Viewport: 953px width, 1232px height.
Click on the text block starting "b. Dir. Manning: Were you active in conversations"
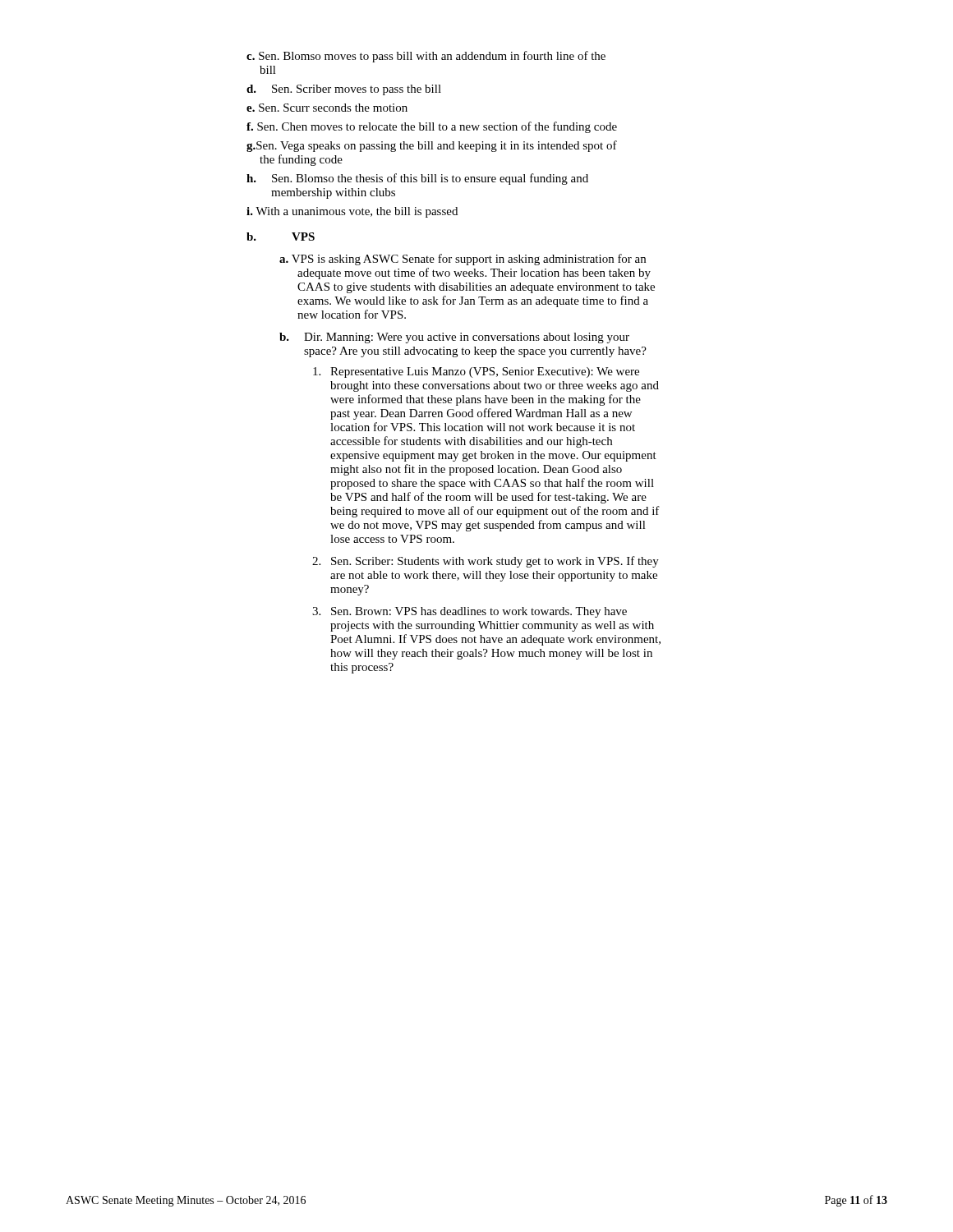tap(583, 344)
